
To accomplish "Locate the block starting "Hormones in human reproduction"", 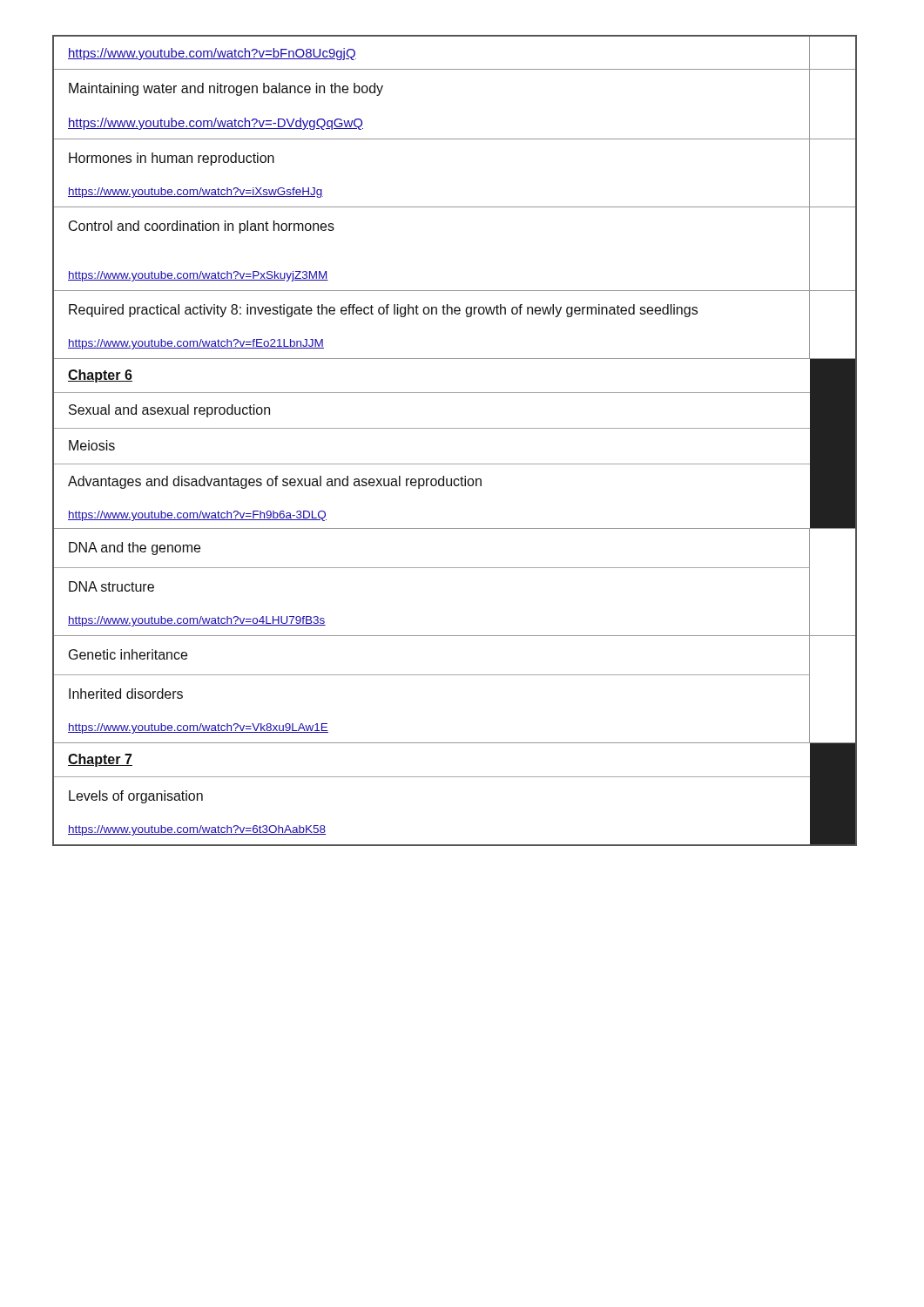I will pos(171,158).
